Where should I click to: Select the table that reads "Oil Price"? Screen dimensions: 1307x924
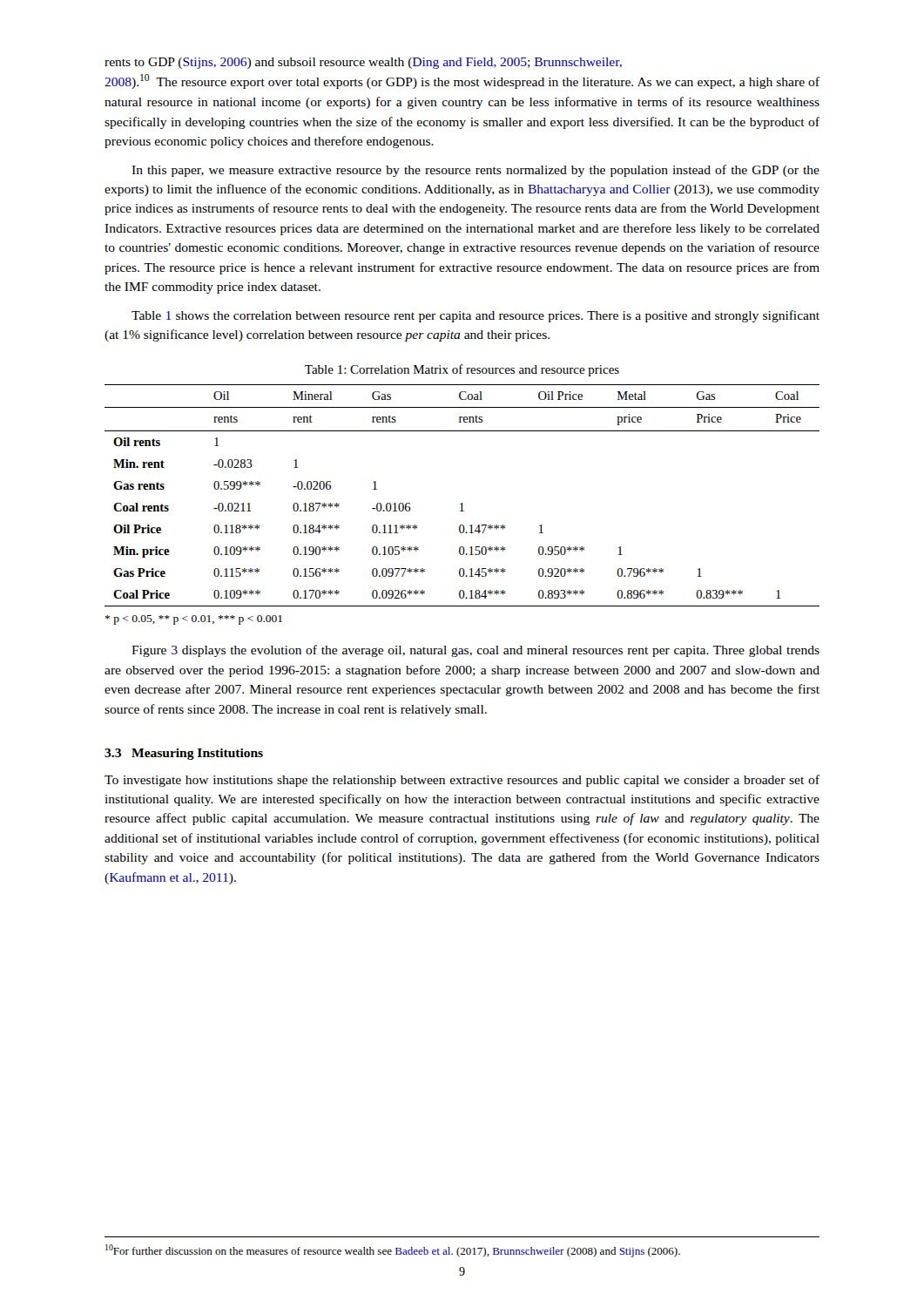point(462,506)
